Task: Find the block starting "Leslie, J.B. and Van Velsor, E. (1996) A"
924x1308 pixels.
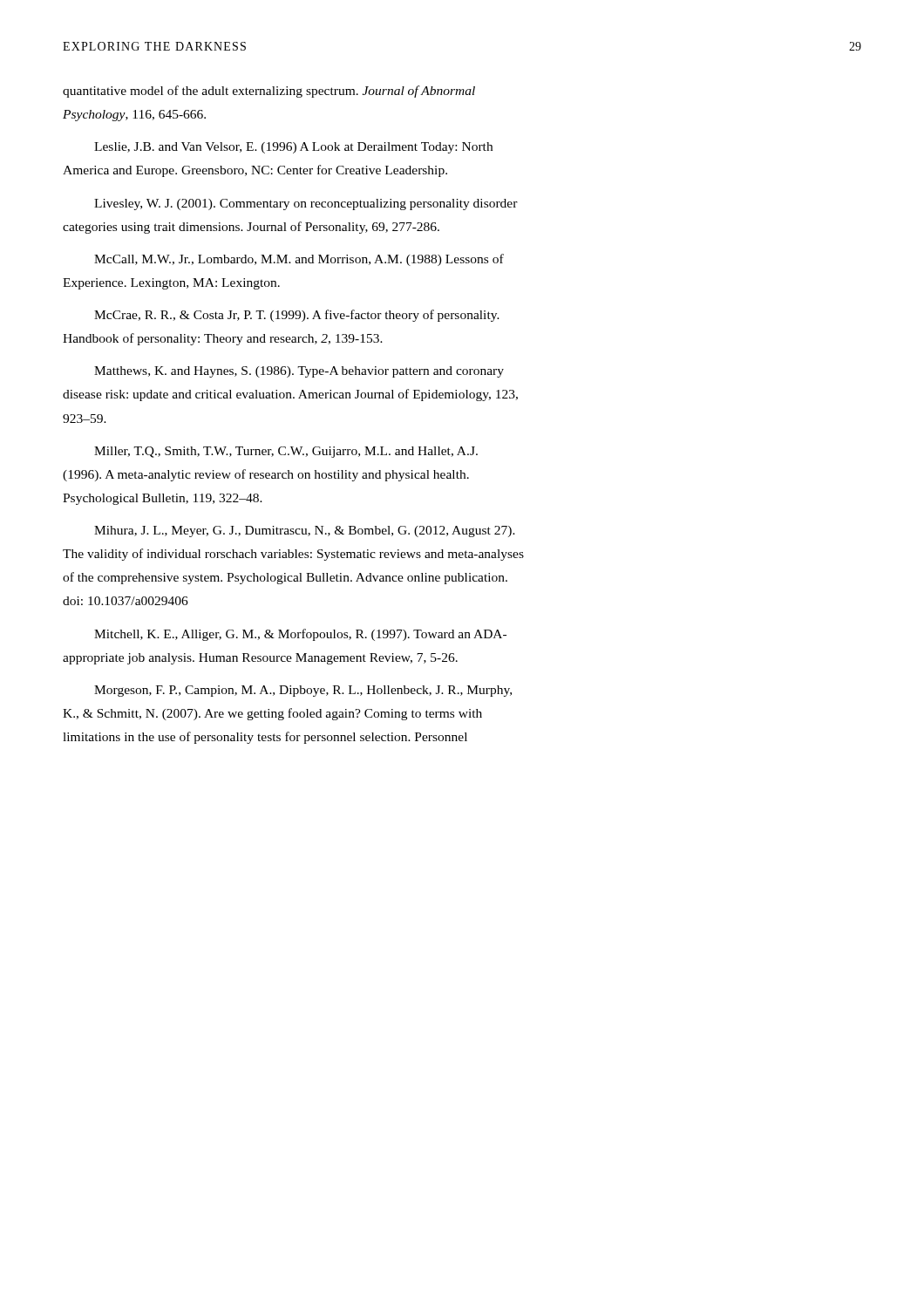Action: 462,158
